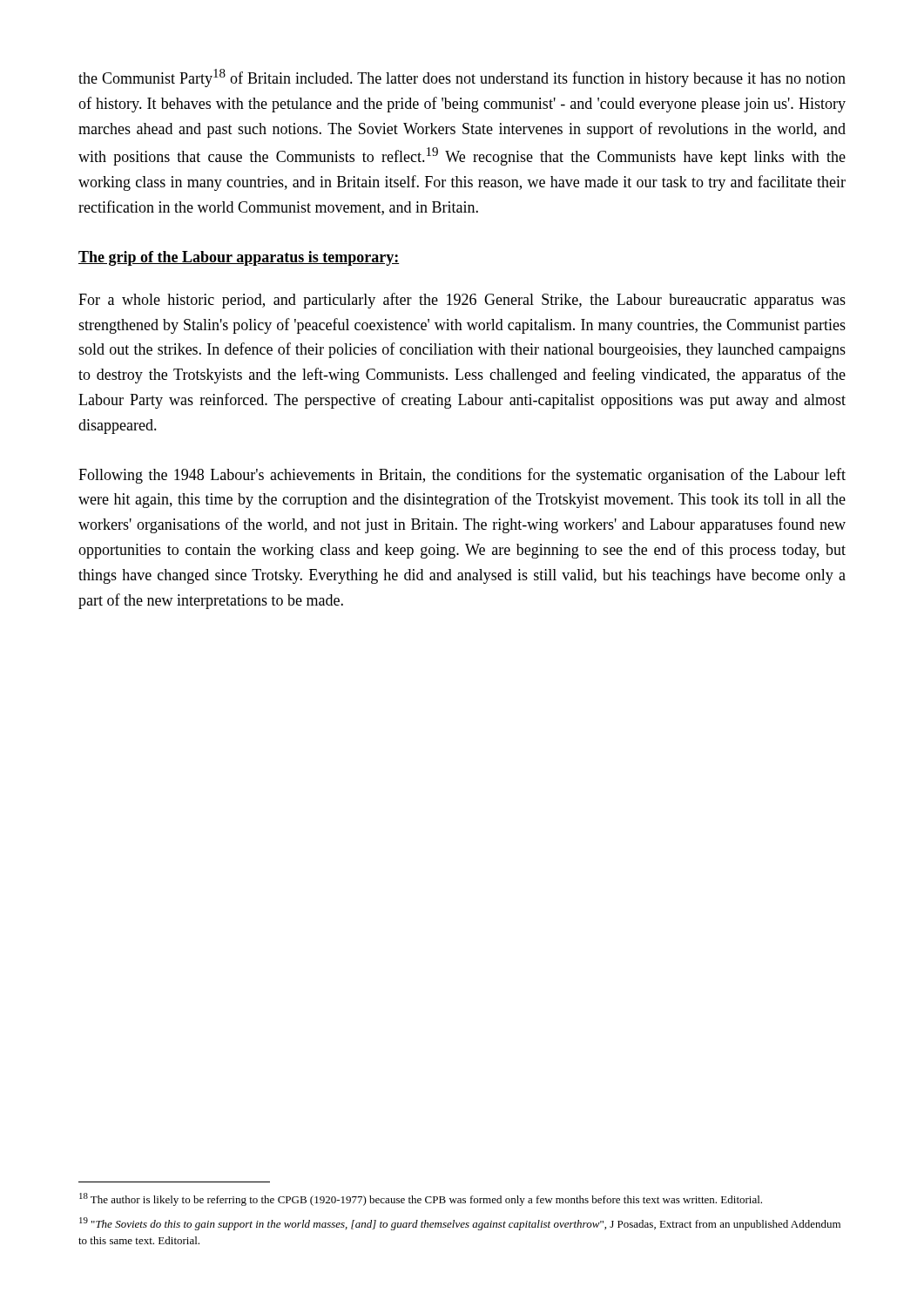Locate the block starting "The grip of the"
The image size is (924, 1307).
point(239,257)
